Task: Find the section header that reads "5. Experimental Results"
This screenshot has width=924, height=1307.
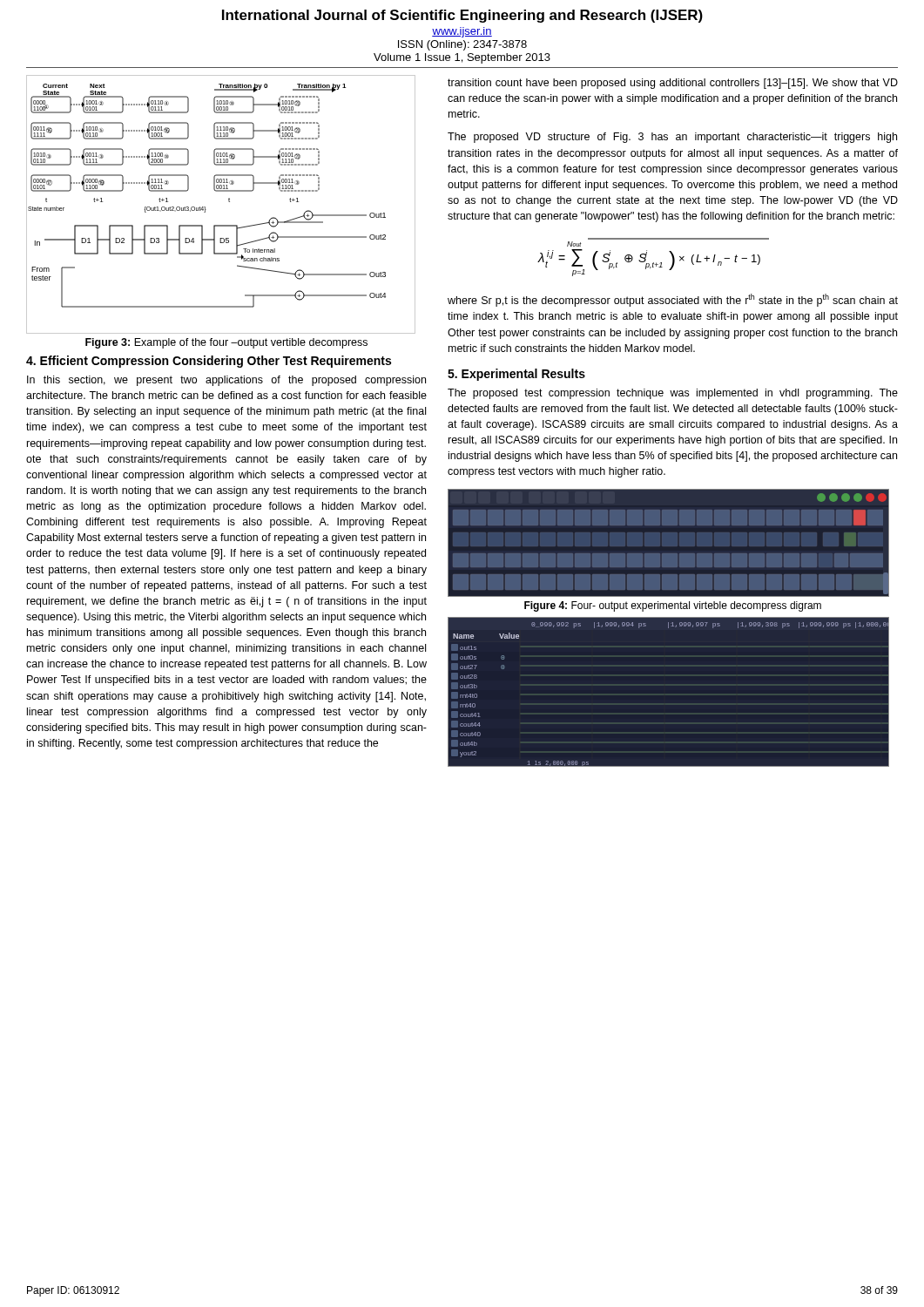Action: [516, 374]
